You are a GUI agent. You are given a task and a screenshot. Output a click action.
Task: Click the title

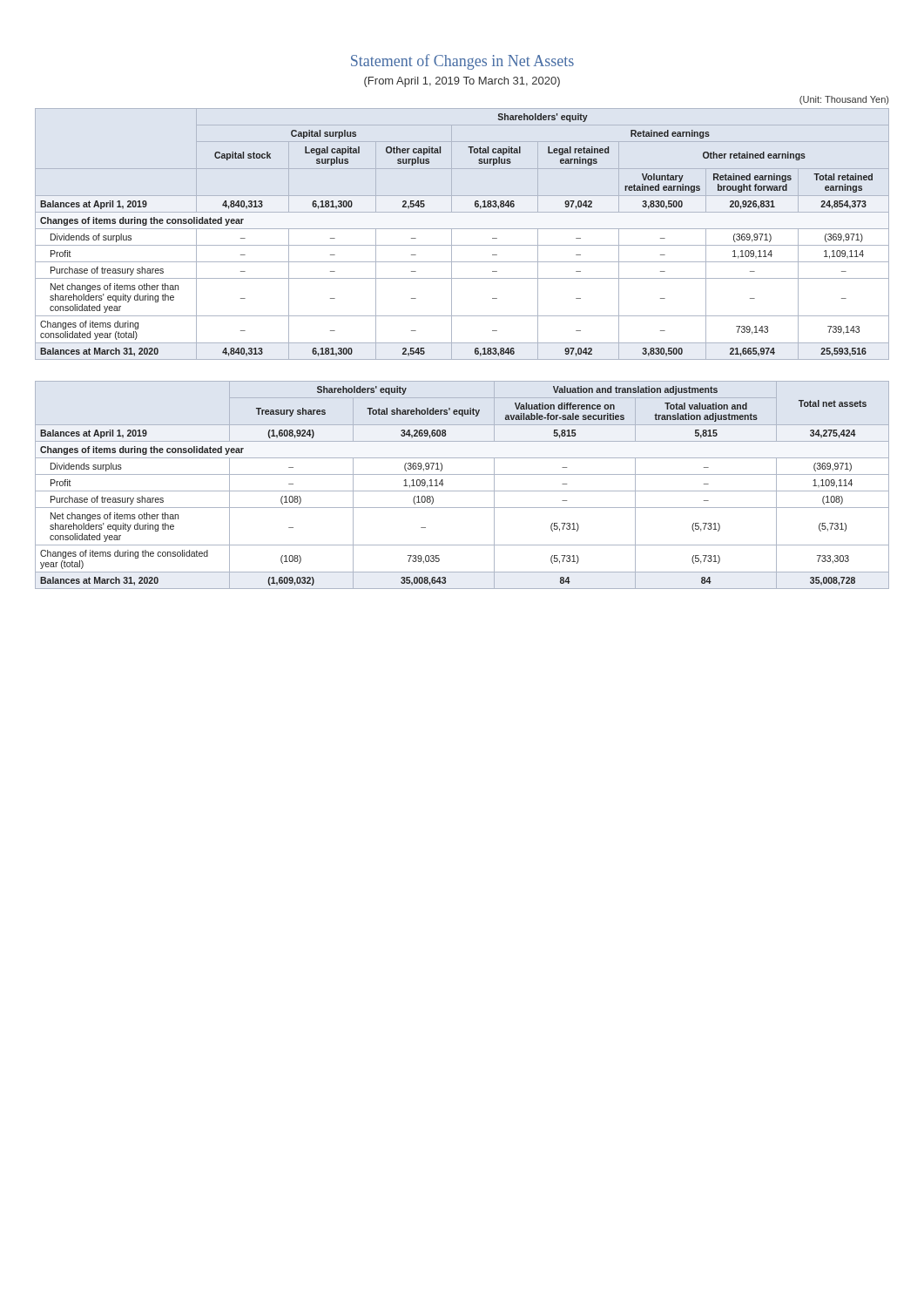pyautogui.click(x=462, y=61)
